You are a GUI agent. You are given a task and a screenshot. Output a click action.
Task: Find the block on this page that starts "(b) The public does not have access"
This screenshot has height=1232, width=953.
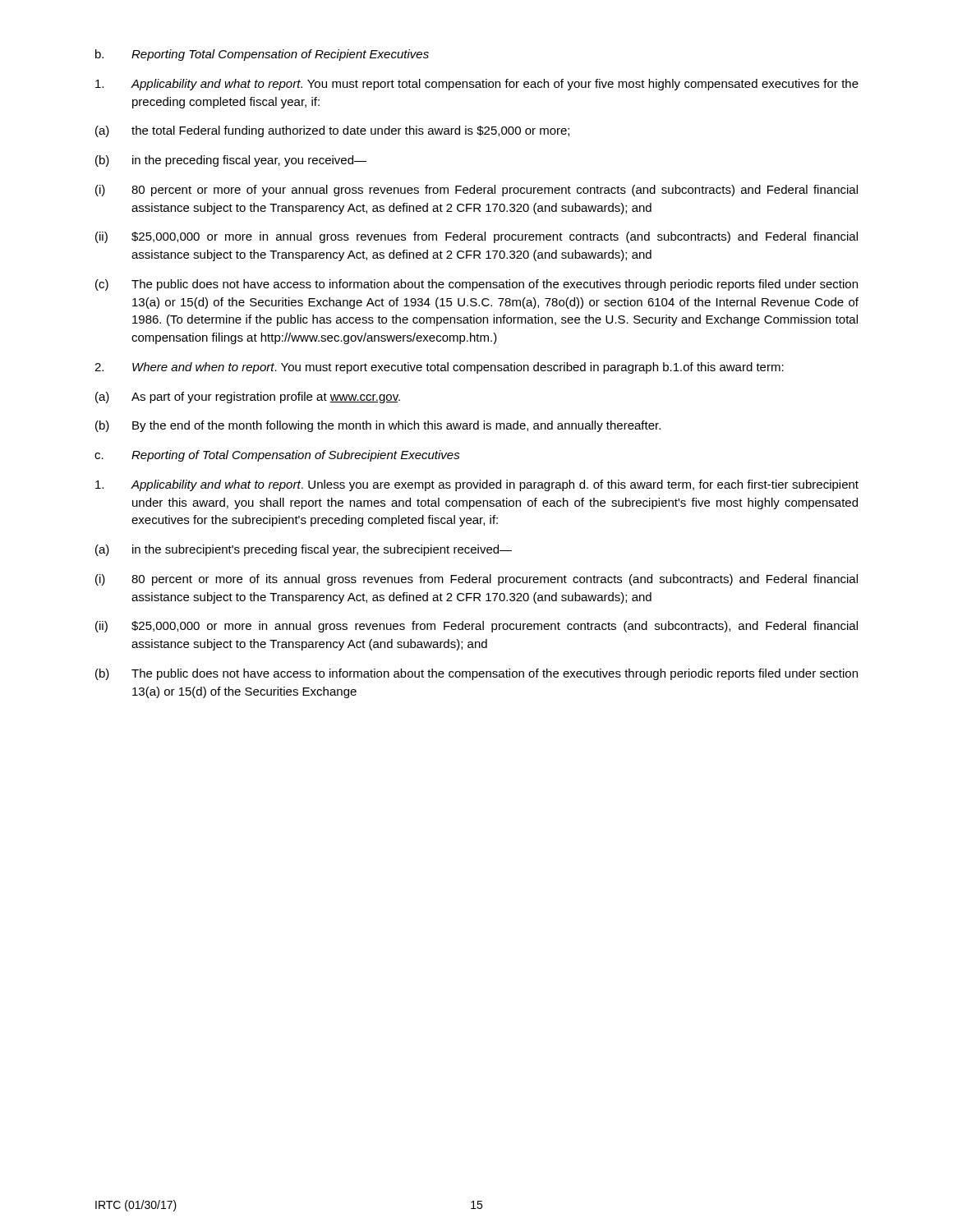[x=476, y=682]
